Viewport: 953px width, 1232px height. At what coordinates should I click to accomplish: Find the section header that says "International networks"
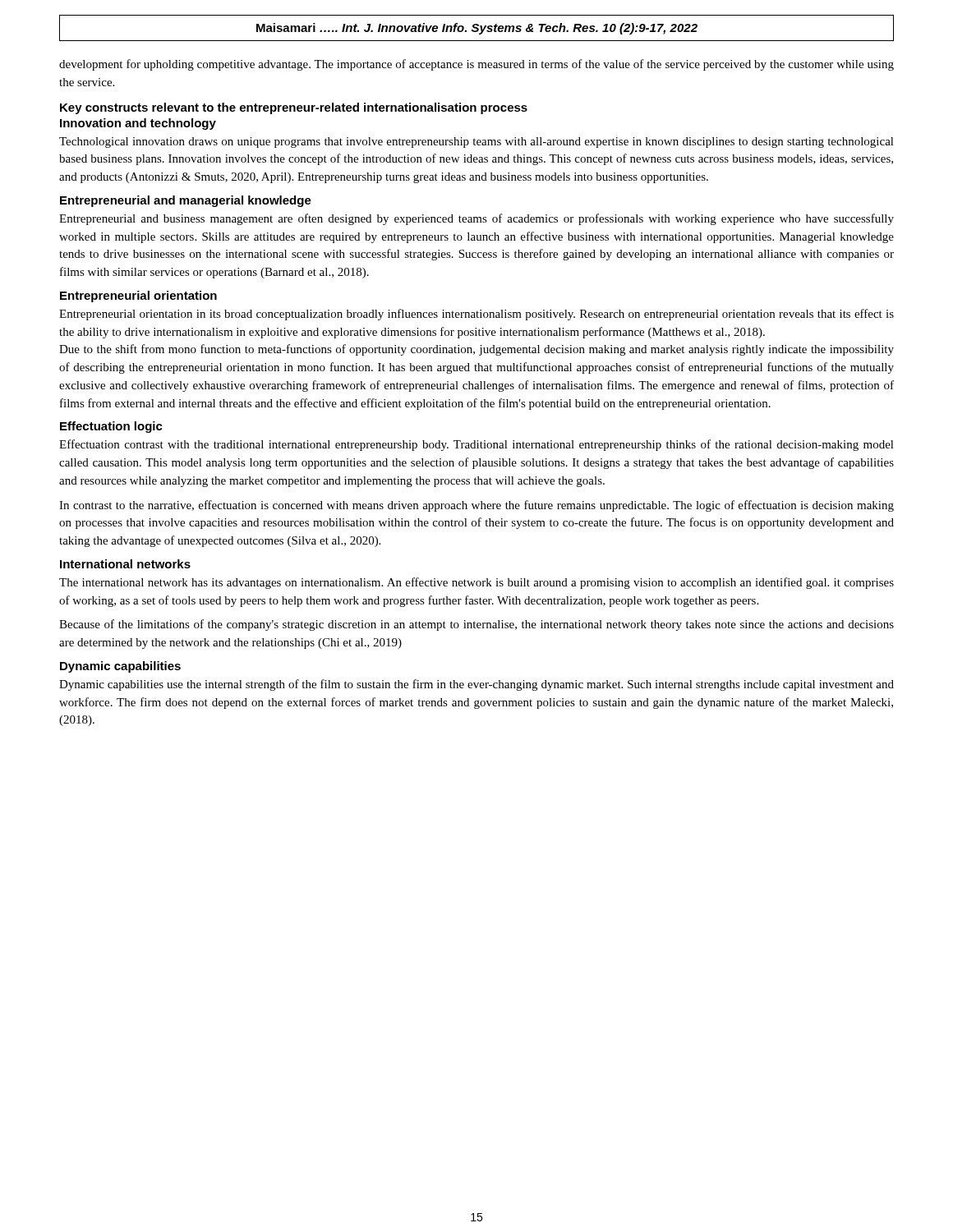[x=125, y=564]
